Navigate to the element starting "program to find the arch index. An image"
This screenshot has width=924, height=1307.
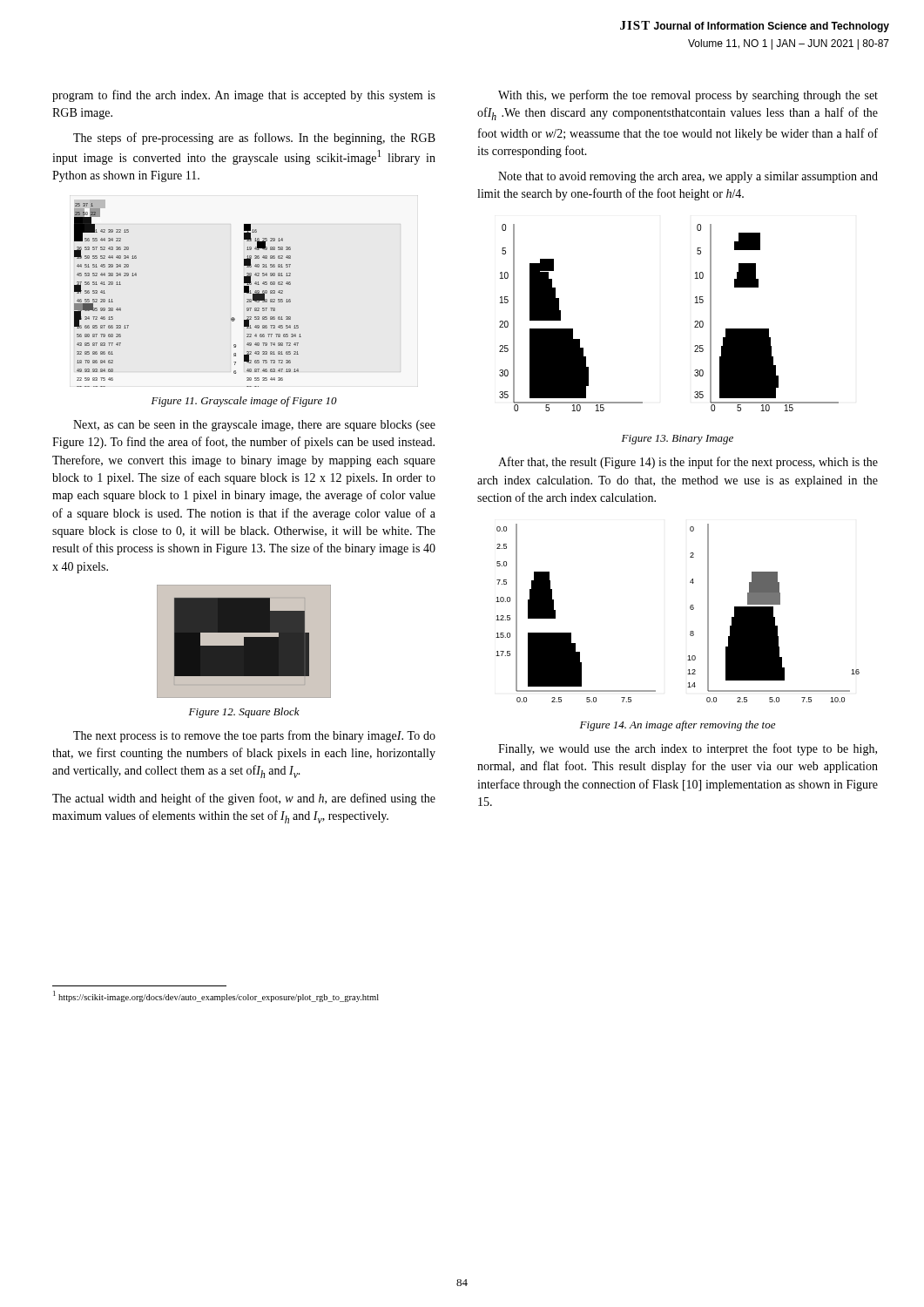(244, 136)
